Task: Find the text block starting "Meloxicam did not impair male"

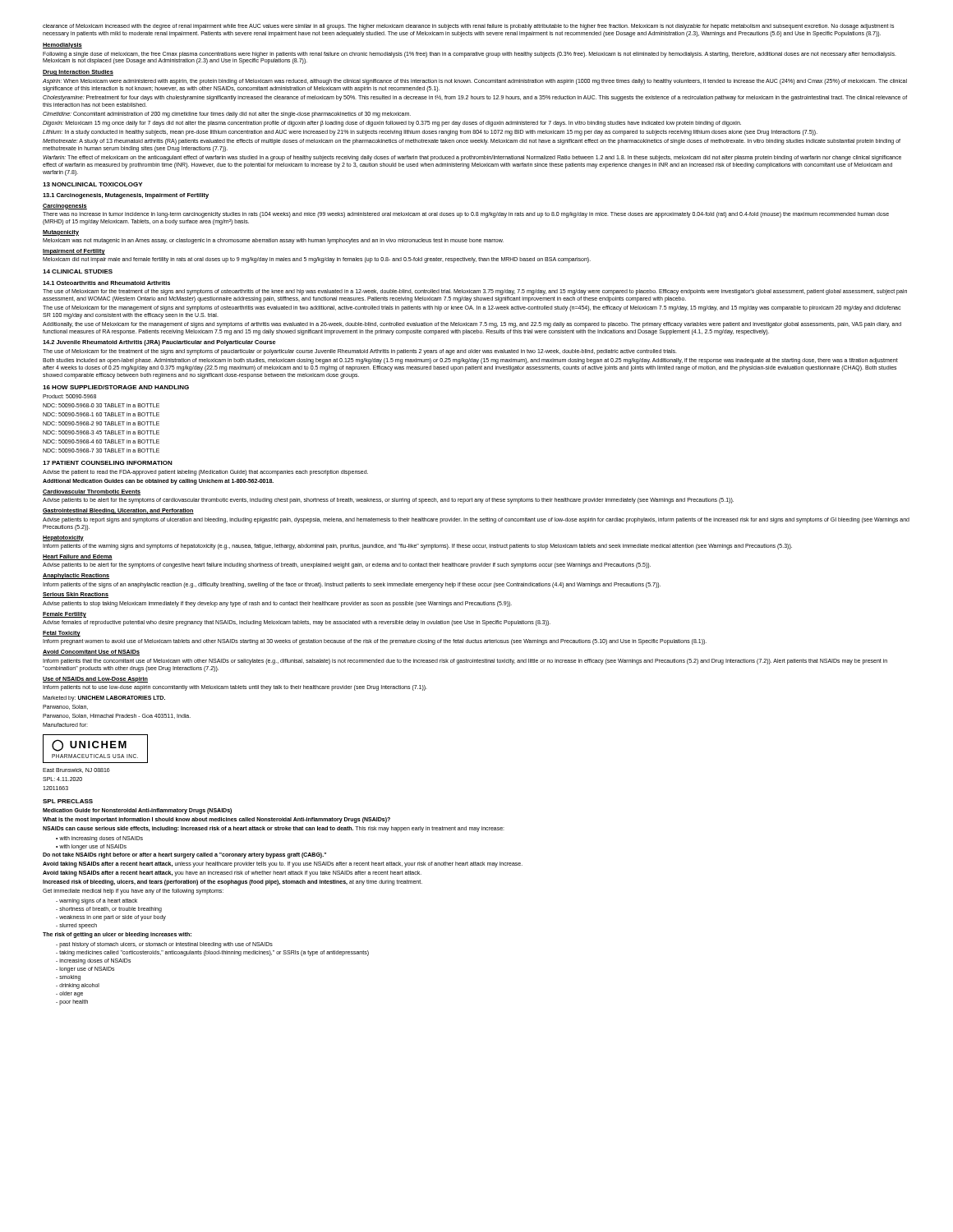Action: (476, 260)
